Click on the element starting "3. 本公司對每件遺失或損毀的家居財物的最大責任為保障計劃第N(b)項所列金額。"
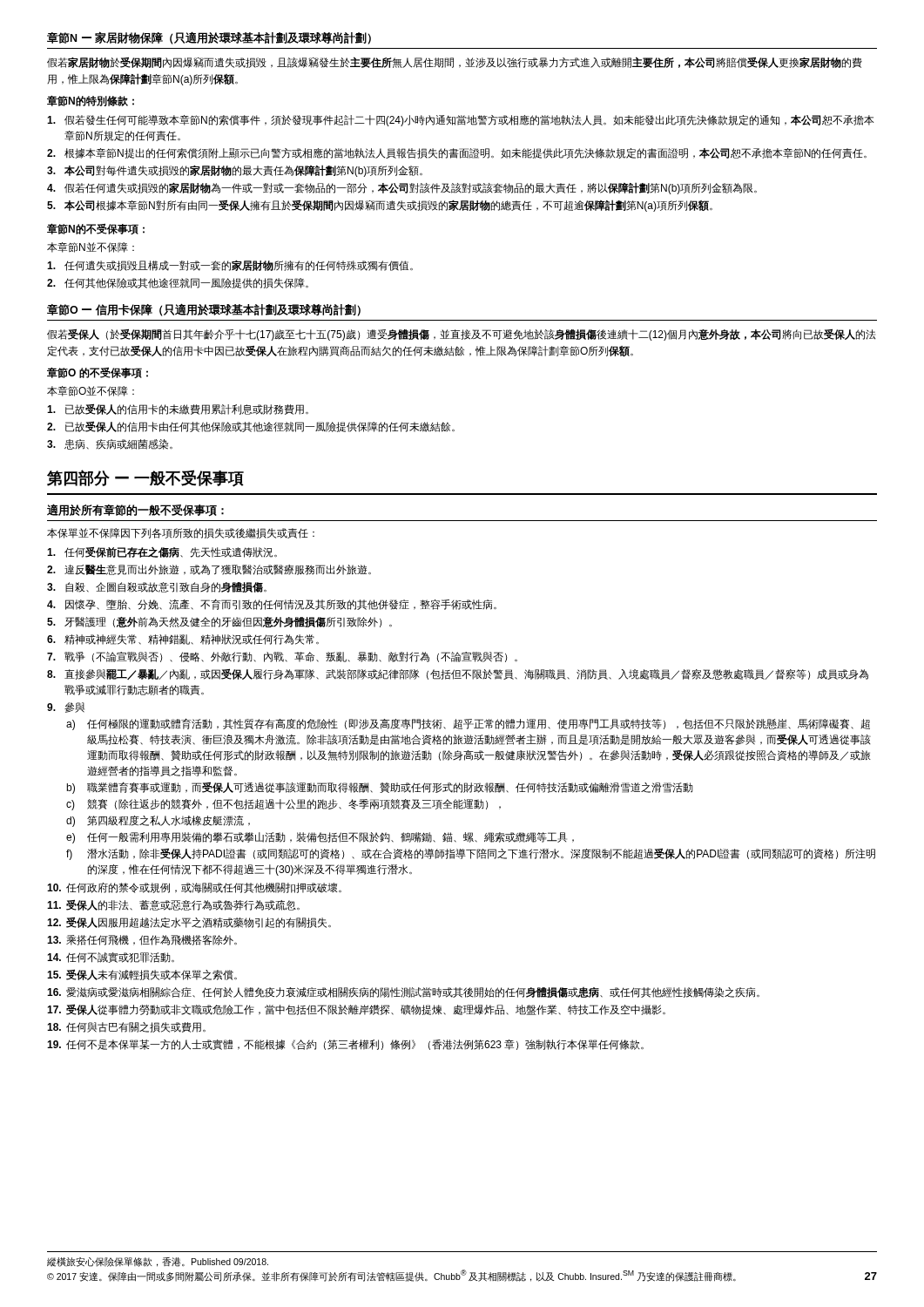The width and height of the screenshot is (924, 1307). coord(238,171)
